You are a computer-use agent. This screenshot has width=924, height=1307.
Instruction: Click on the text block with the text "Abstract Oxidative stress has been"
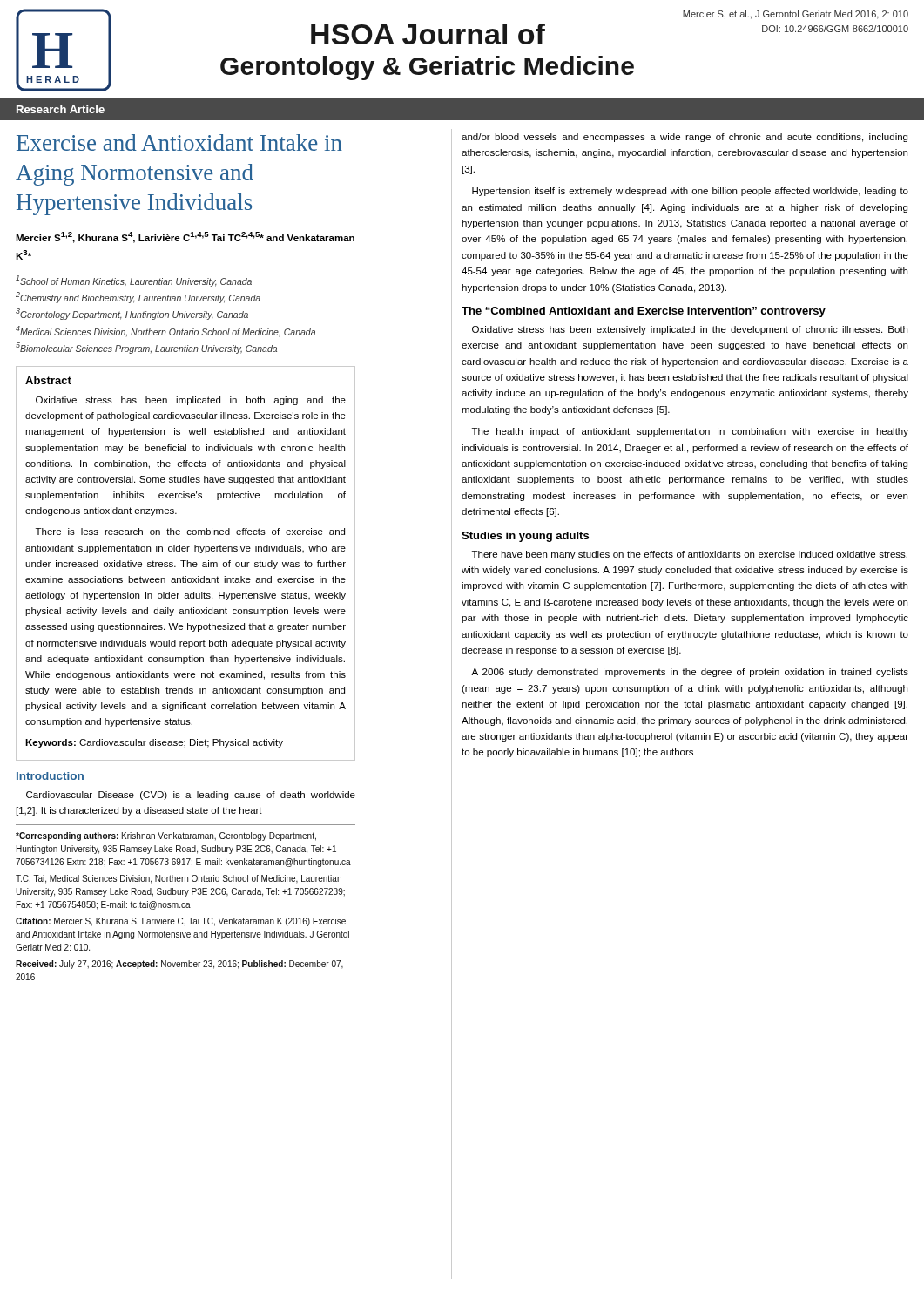point(185,562)
